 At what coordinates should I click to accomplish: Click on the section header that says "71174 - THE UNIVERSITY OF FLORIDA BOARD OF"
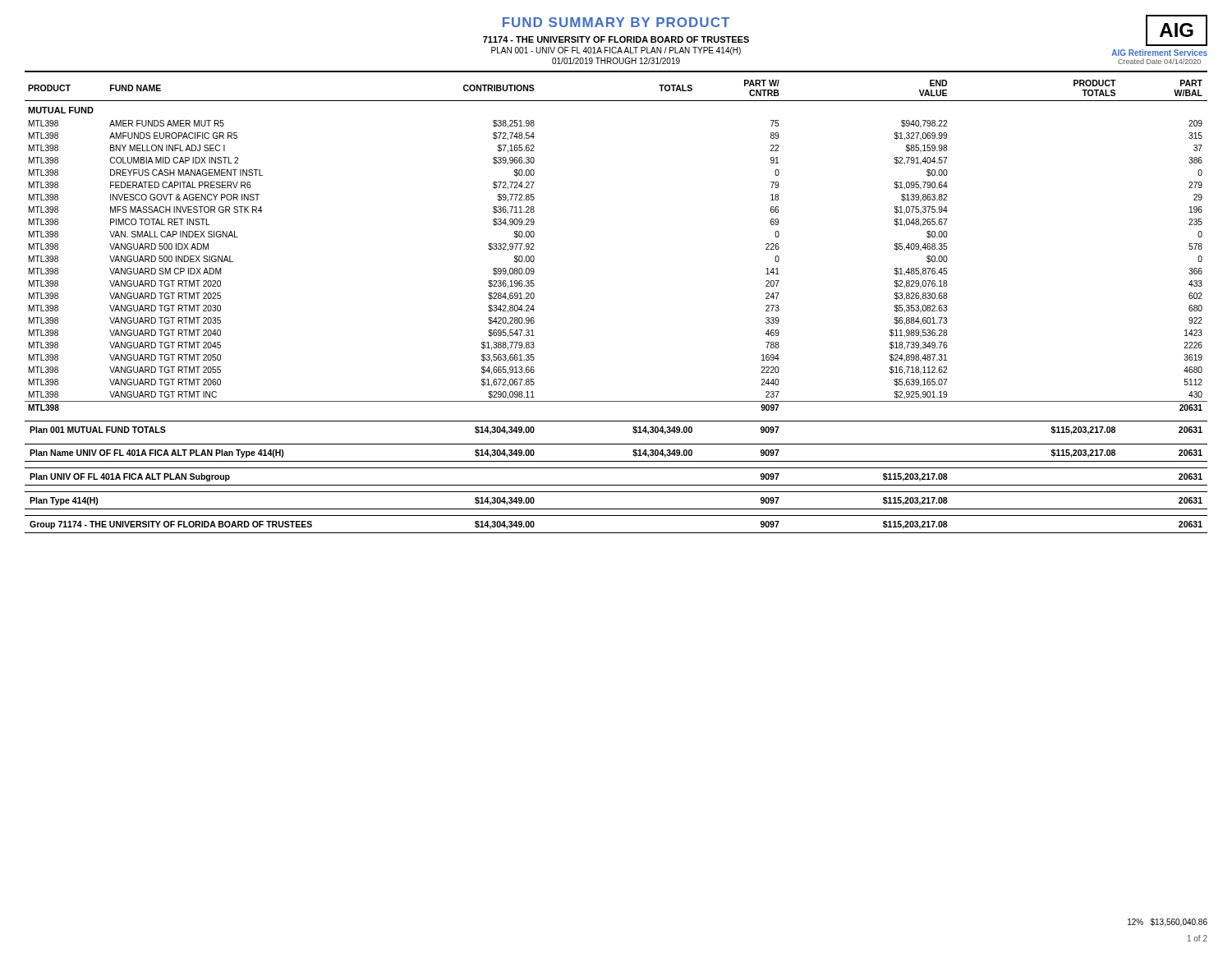point(616,39)
